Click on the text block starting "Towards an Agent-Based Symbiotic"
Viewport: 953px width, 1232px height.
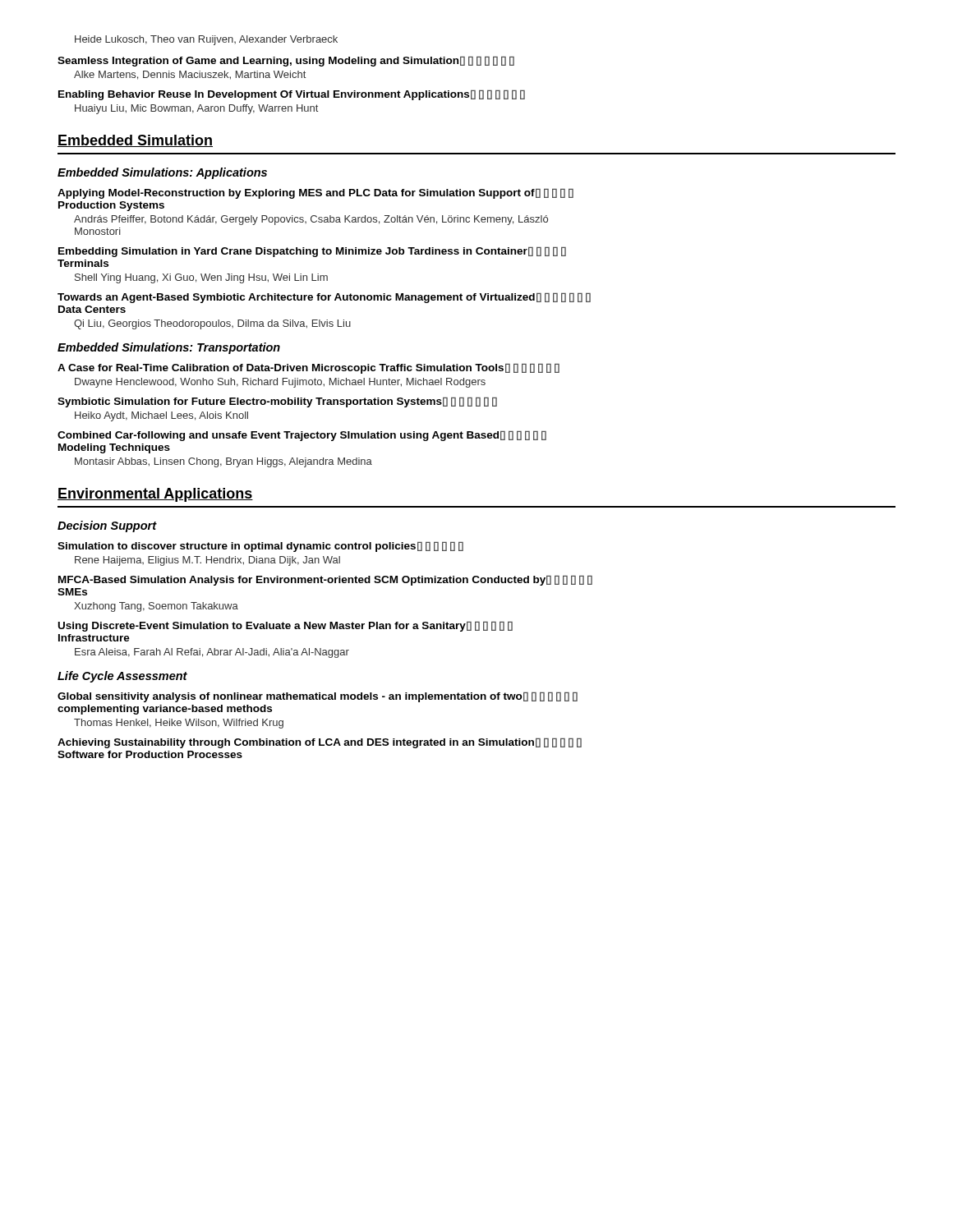(476, 310)
